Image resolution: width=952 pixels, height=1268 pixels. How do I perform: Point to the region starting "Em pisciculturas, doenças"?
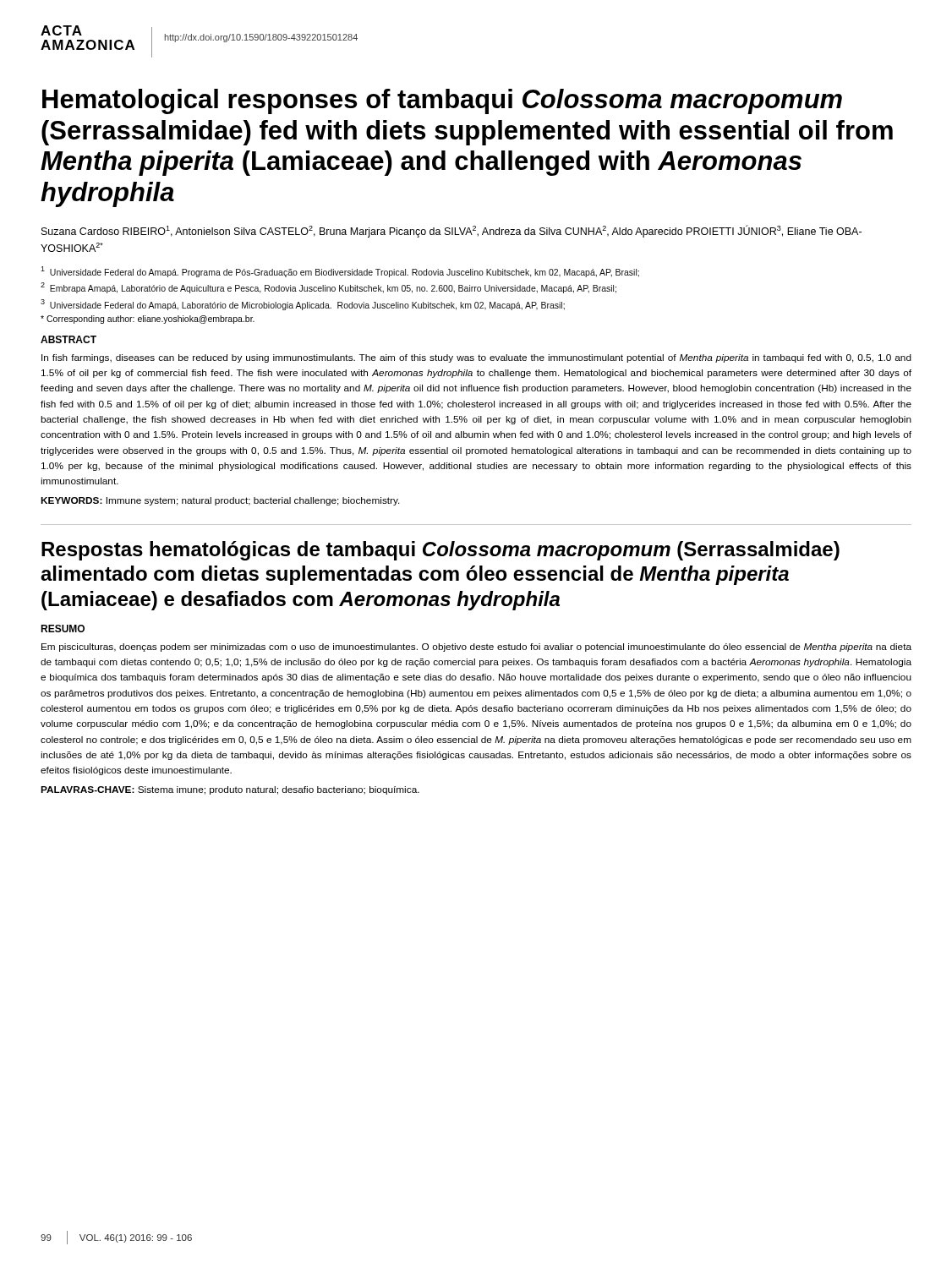476,708
